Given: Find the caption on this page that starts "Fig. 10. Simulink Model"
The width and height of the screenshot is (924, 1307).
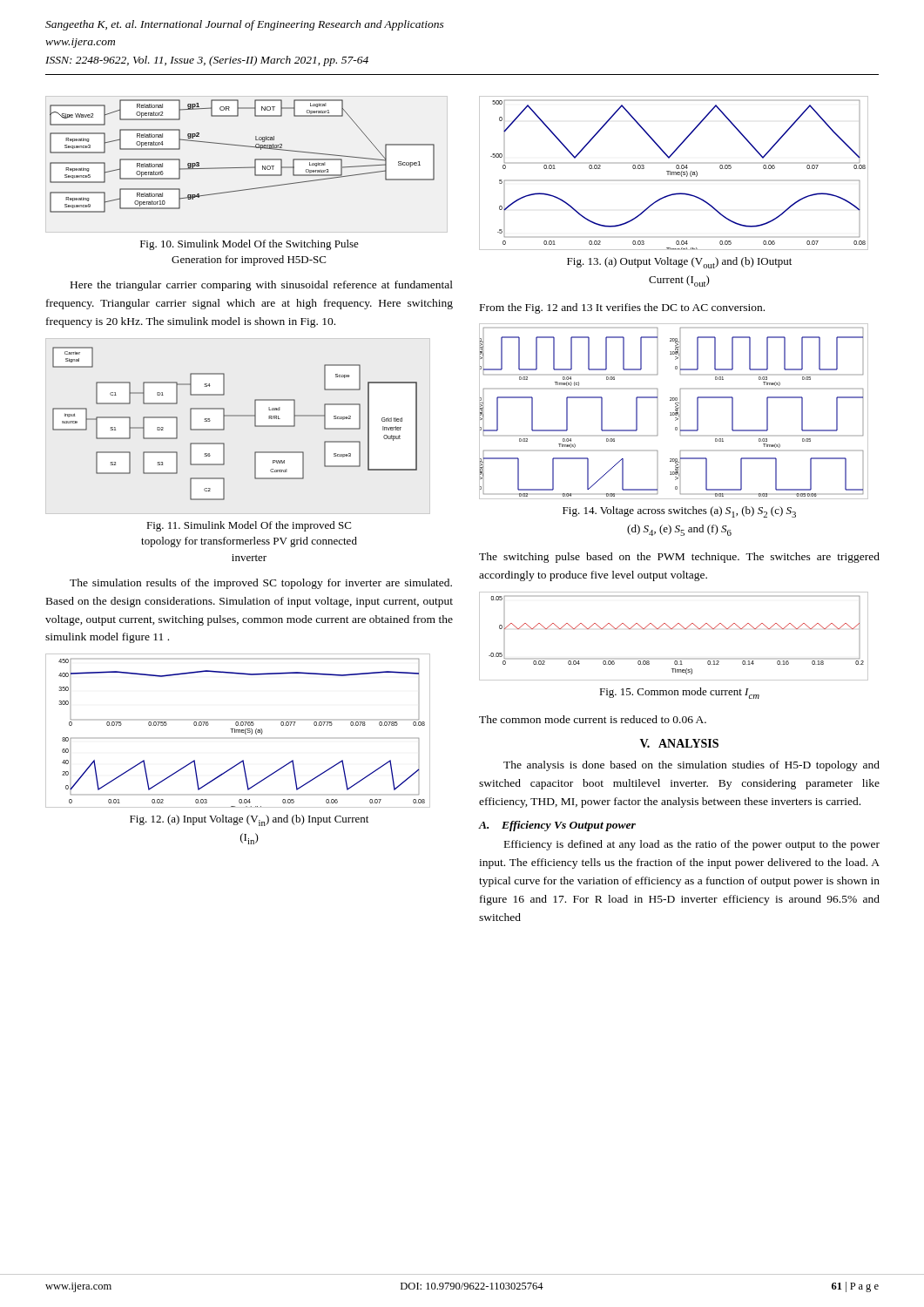Looking at the screenshot, I should (249, 251).
